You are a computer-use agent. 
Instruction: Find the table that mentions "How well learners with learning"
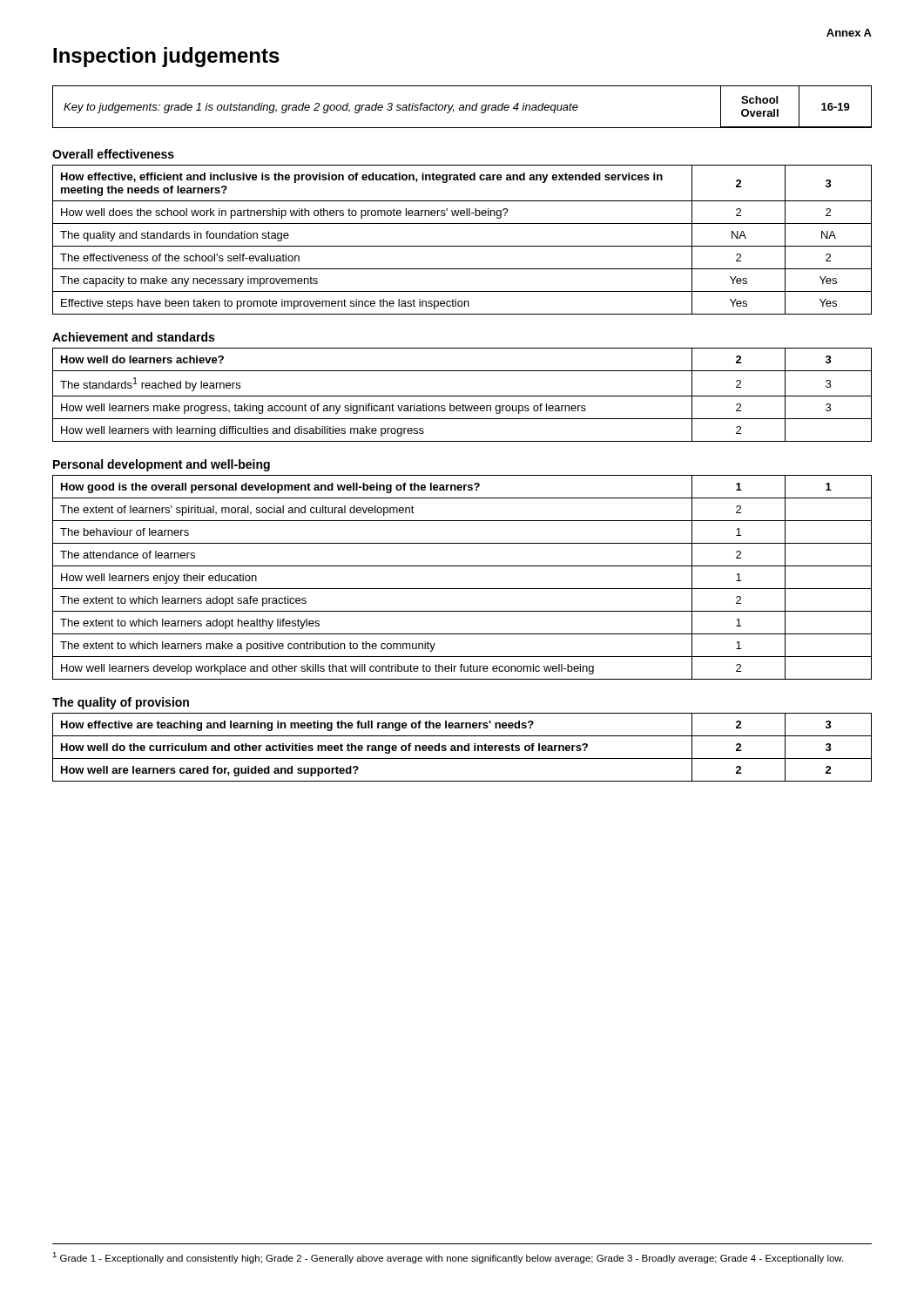click(462, 395)
